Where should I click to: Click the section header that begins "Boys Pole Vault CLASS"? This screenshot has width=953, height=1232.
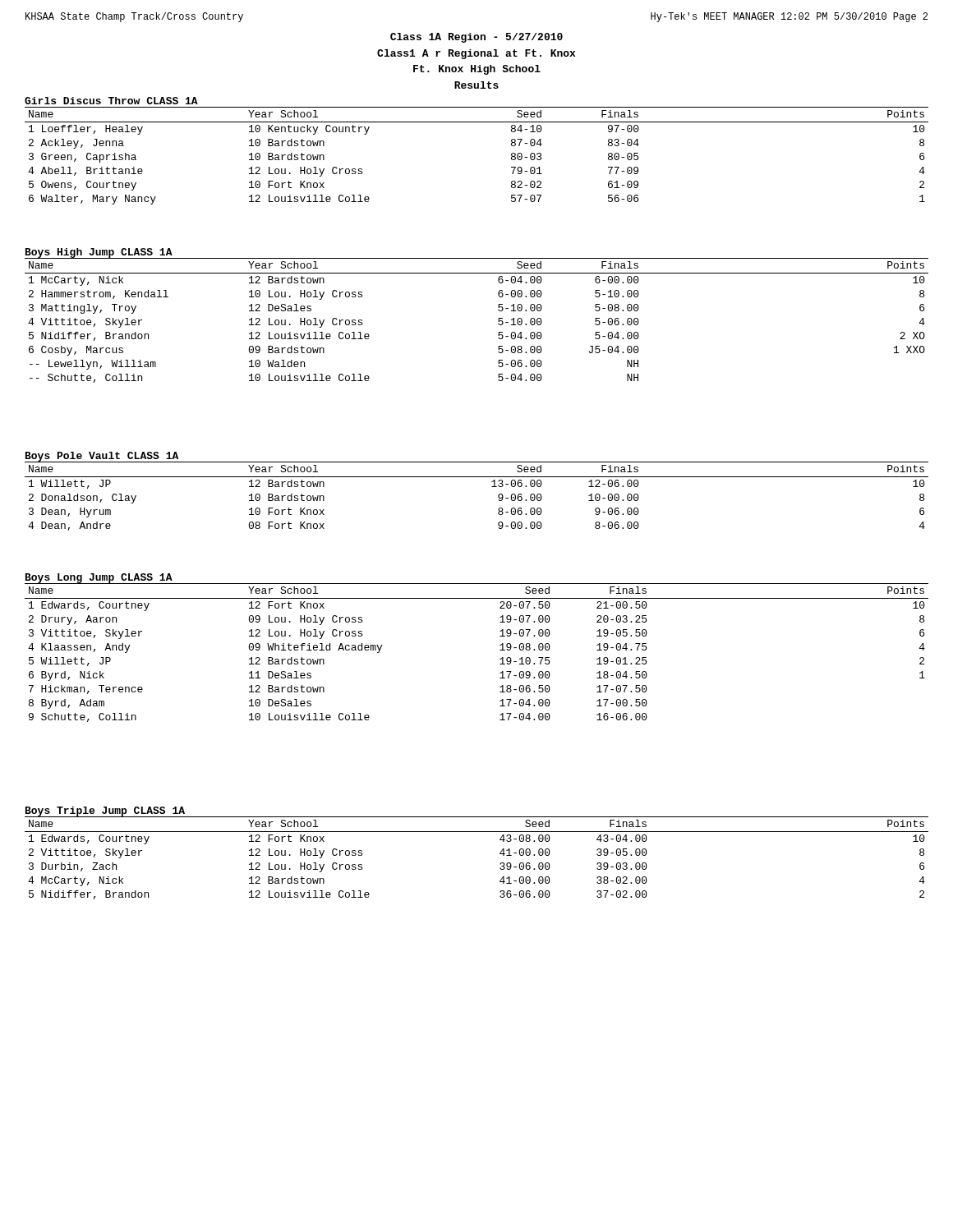click(102, 456)
